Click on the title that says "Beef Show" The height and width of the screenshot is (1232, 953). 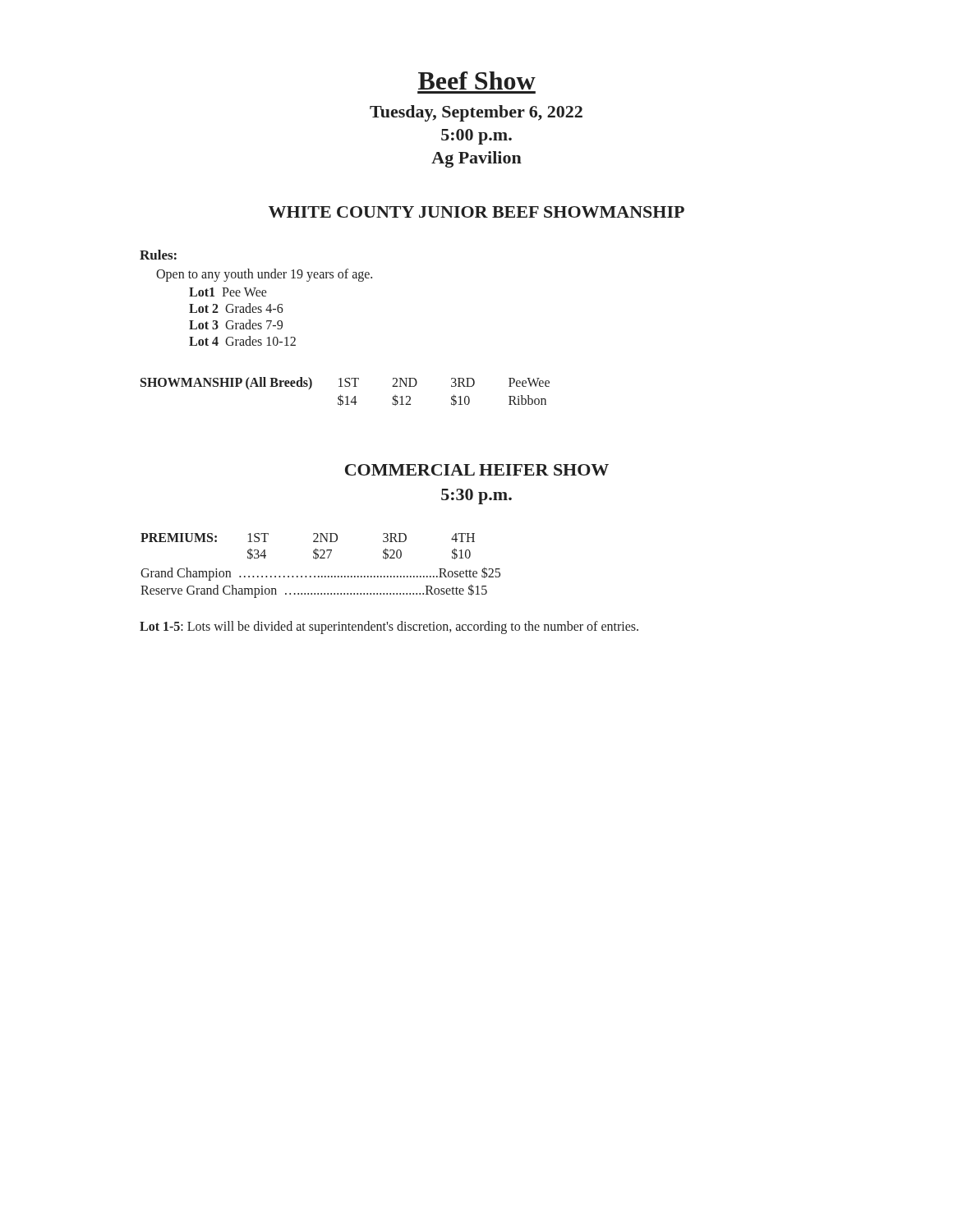[x=476, y=80]
